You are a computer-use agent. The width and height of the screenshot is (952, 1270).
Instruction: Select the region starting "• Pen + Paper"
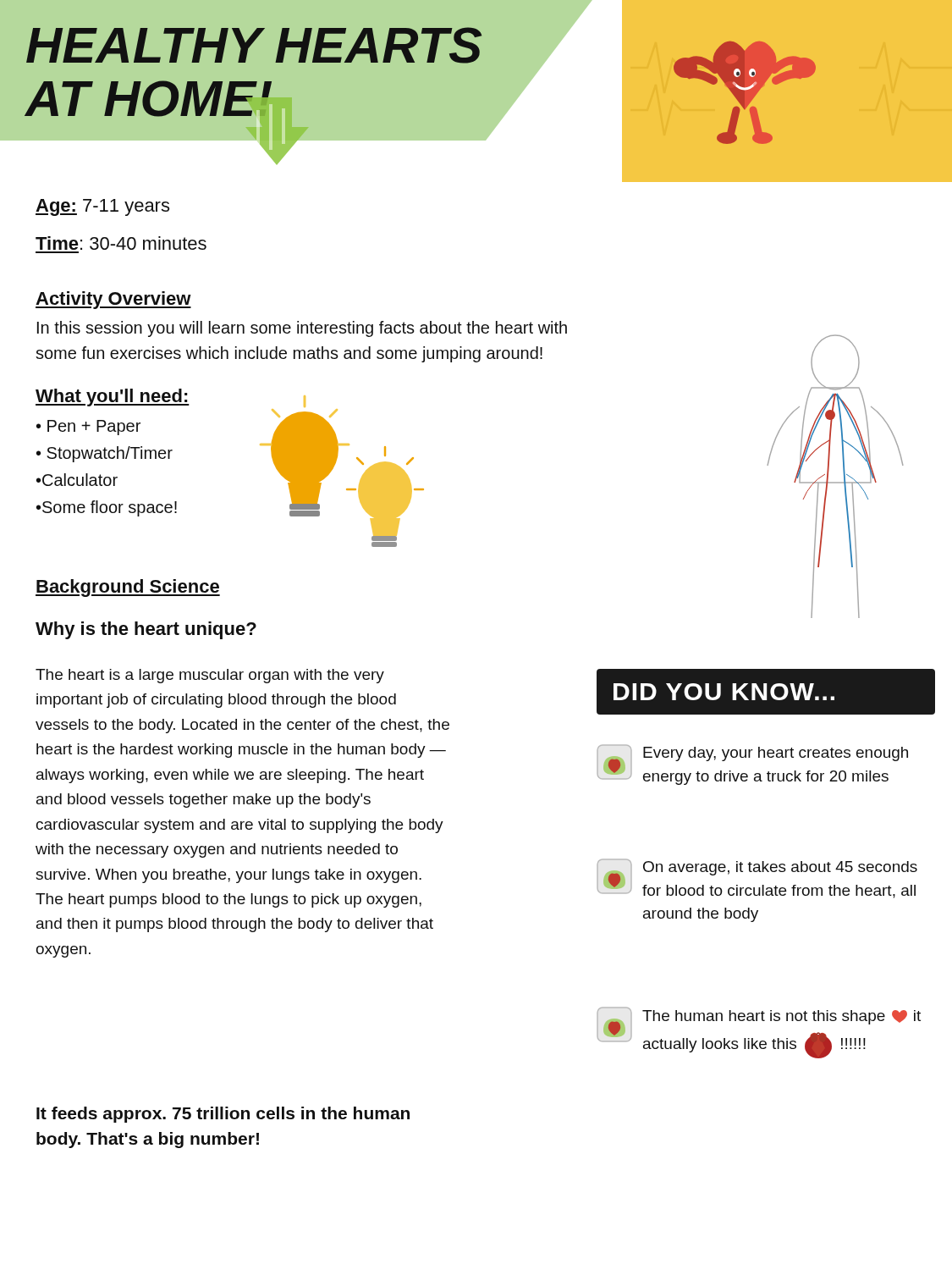(x=88, y=426)
